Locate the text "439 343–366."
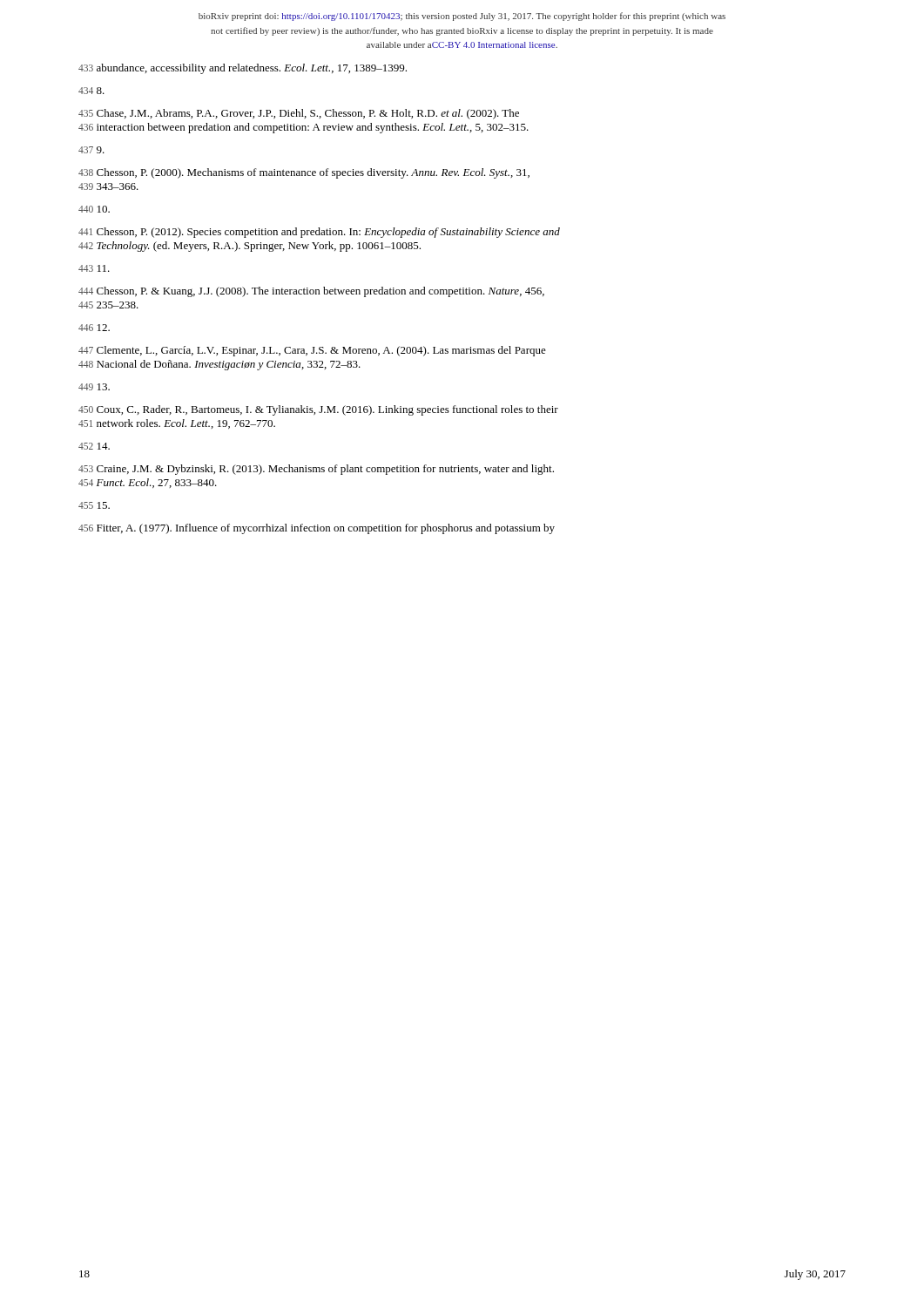This screenshot has height=1307, width=924. coord(109,186)
